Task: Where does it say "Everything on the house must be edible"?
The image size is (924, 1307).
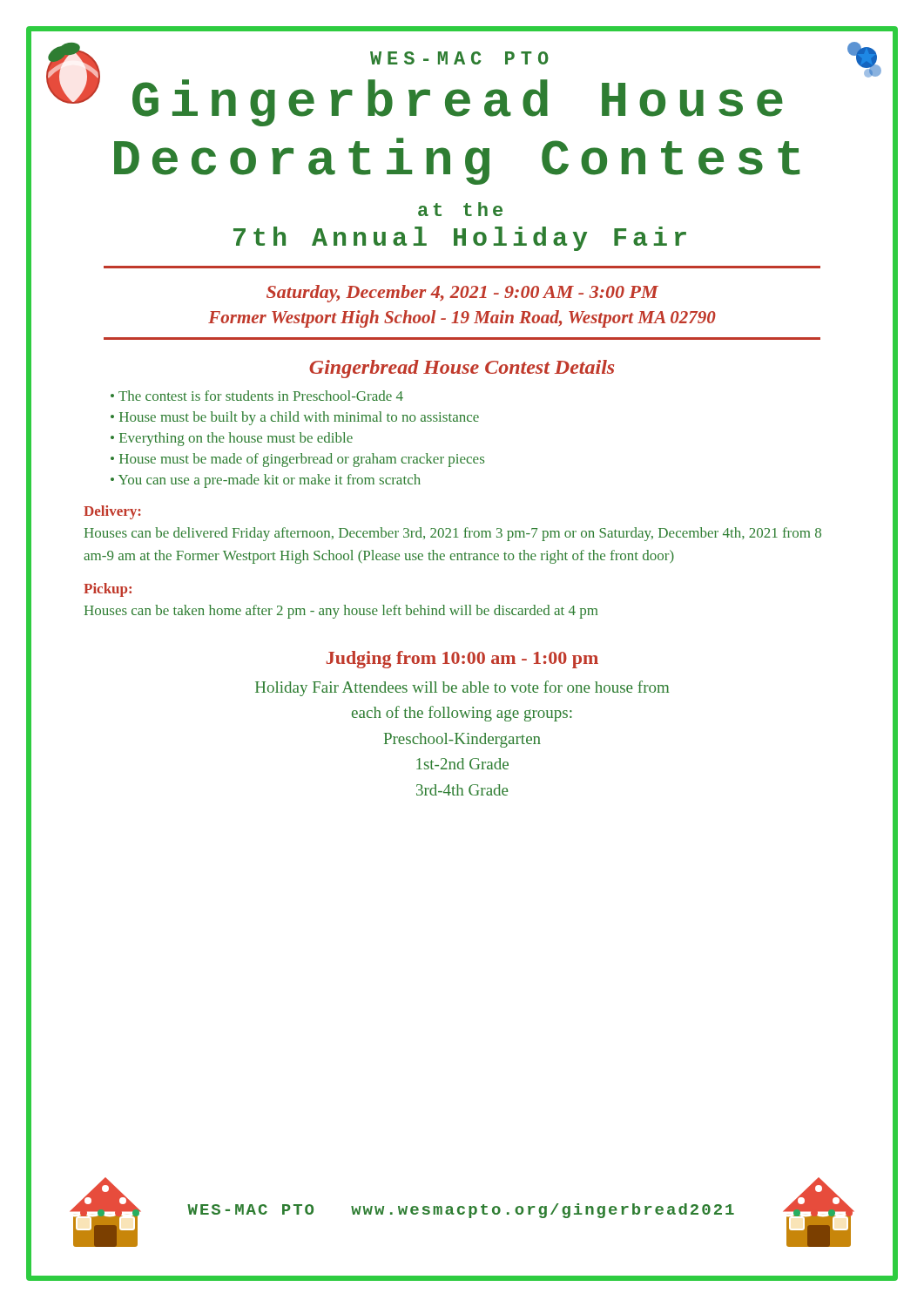Action: tap(236, 438)
